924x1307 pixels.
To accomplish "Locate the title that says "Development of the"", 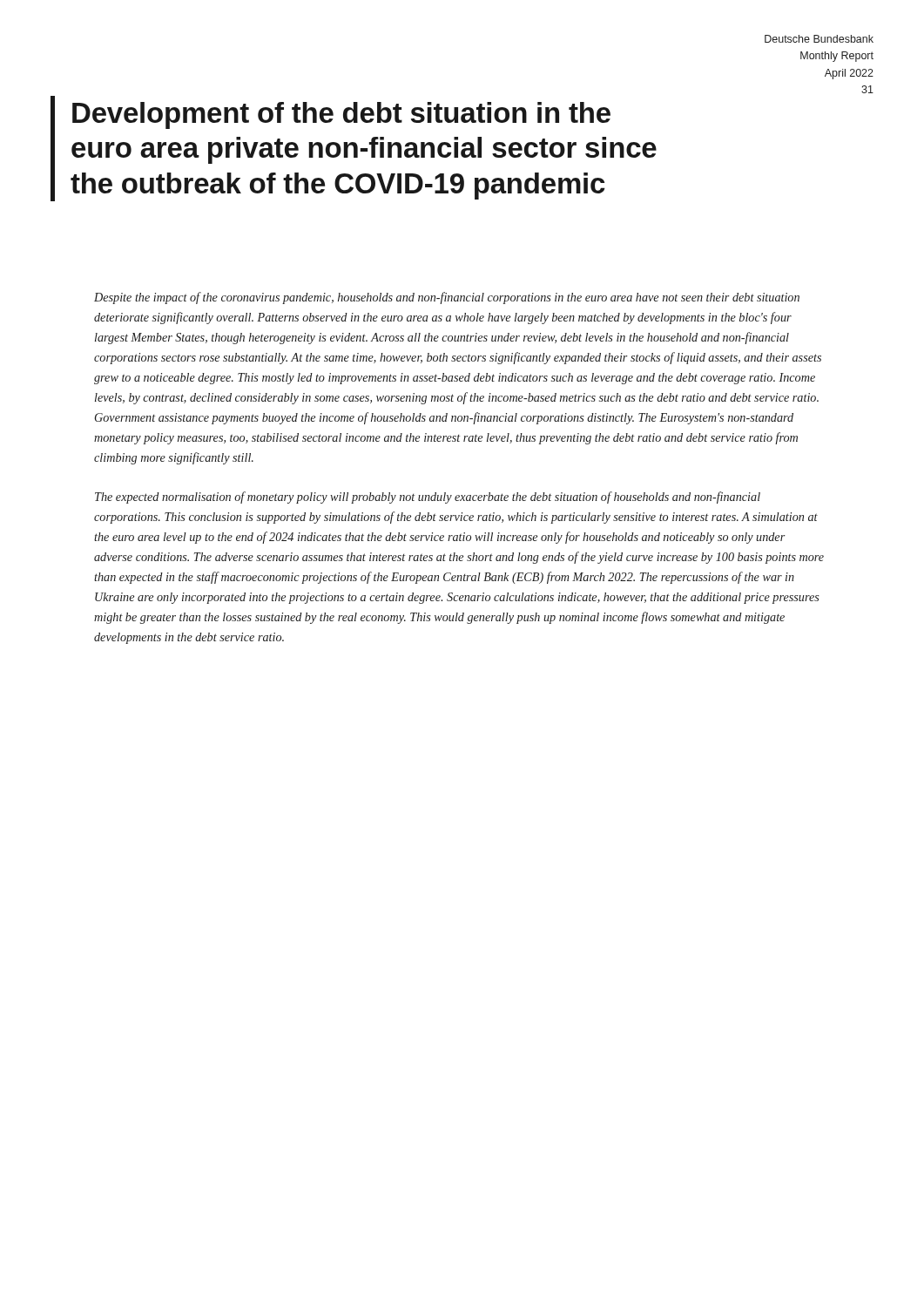I will 354,148.
